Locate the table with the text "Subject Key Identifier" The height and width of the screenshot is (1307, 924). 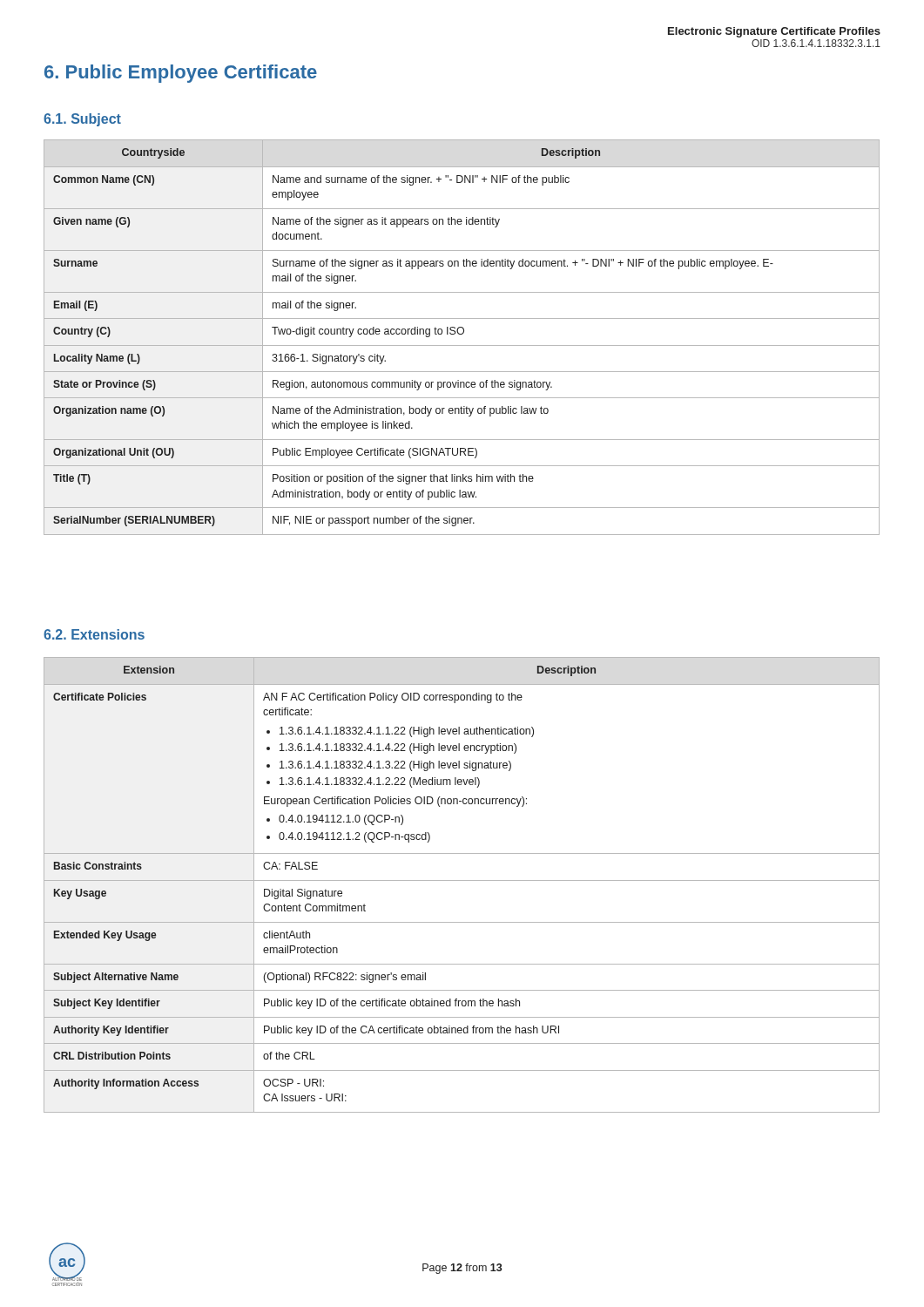(x=462, y=885)
